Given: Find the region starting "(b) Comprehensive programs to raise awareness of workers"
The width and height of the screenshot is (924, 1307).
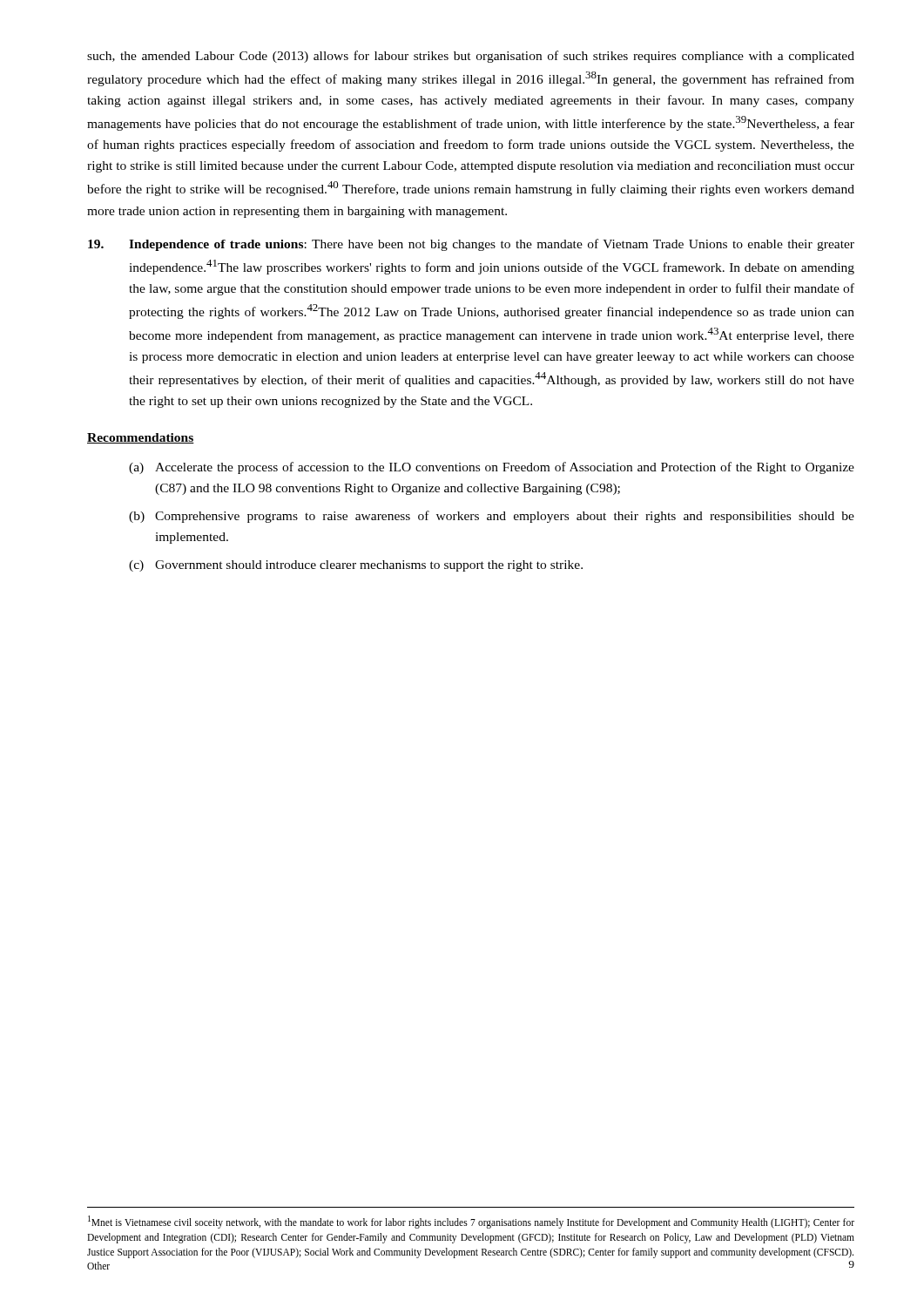Looking at the screenshot, I should pos(492,527).
